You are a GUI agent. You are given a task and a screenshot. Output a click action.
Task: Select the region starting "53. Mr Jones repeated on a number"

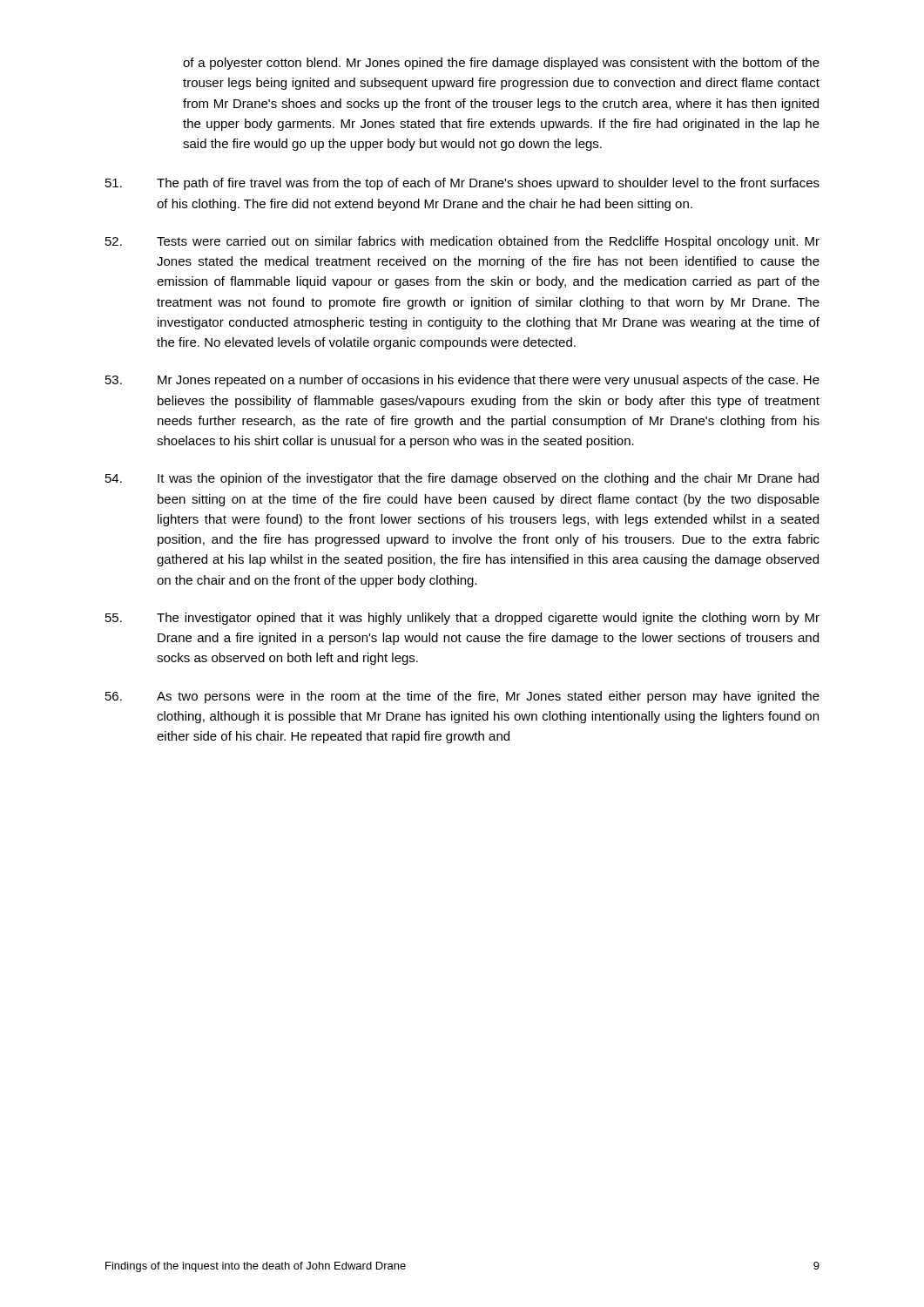[462, 410]
